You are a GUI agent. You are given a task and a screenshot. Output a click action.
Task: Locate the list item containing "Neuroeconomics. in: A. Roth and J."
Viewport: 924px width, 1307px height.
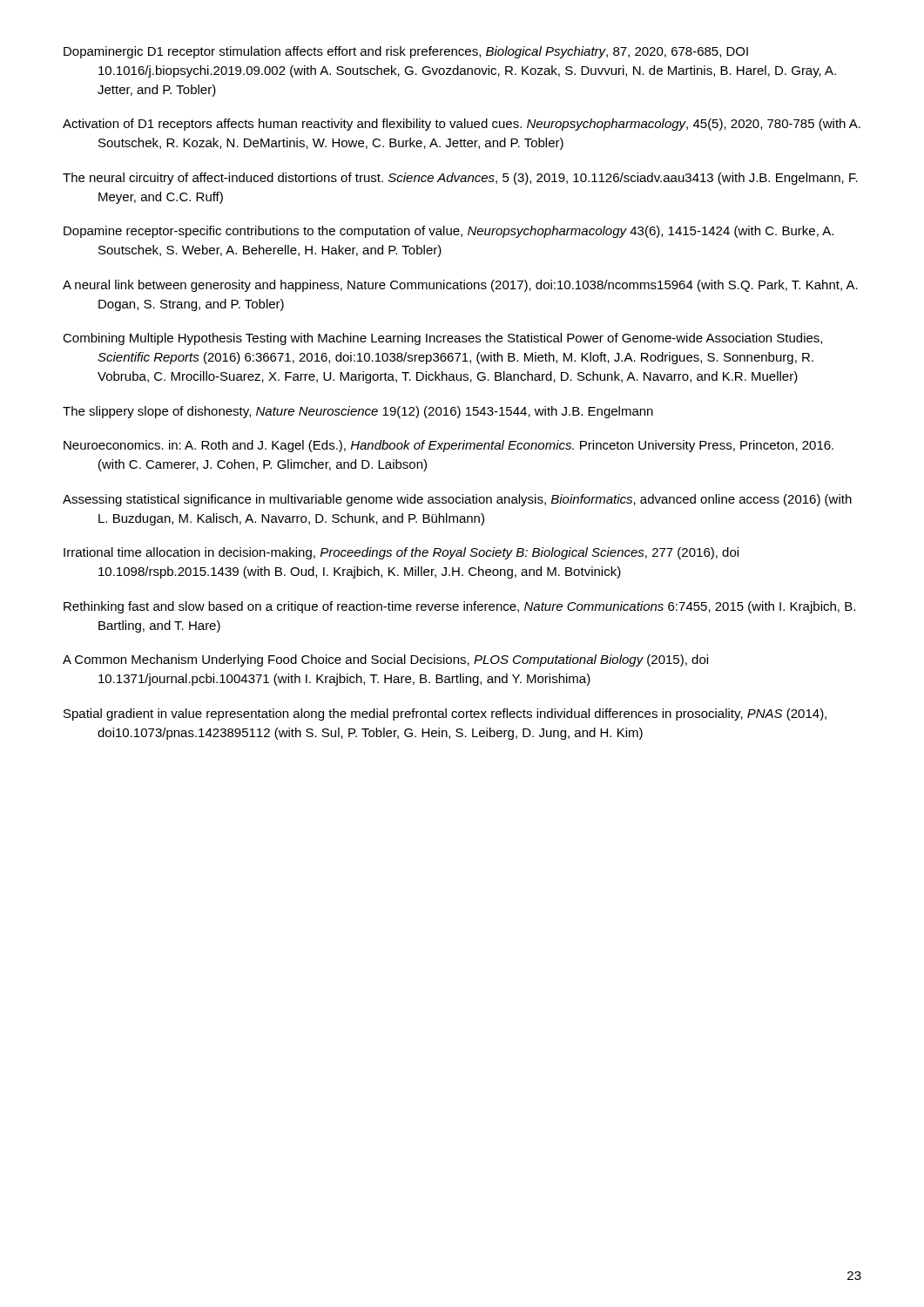click(449, 455)
